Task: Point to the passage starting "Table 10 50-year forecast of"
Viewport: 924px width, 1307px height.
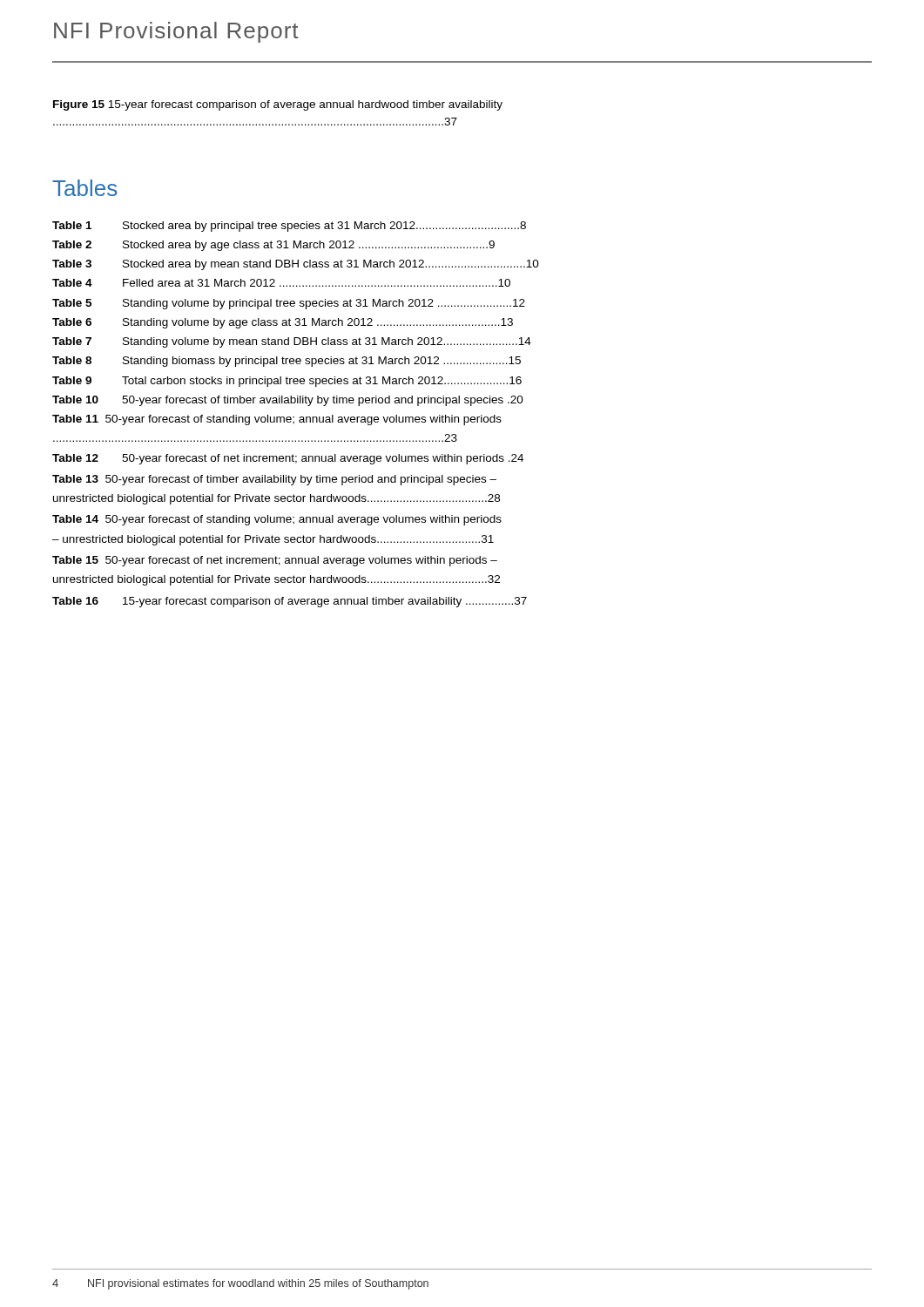Action: 462,400
